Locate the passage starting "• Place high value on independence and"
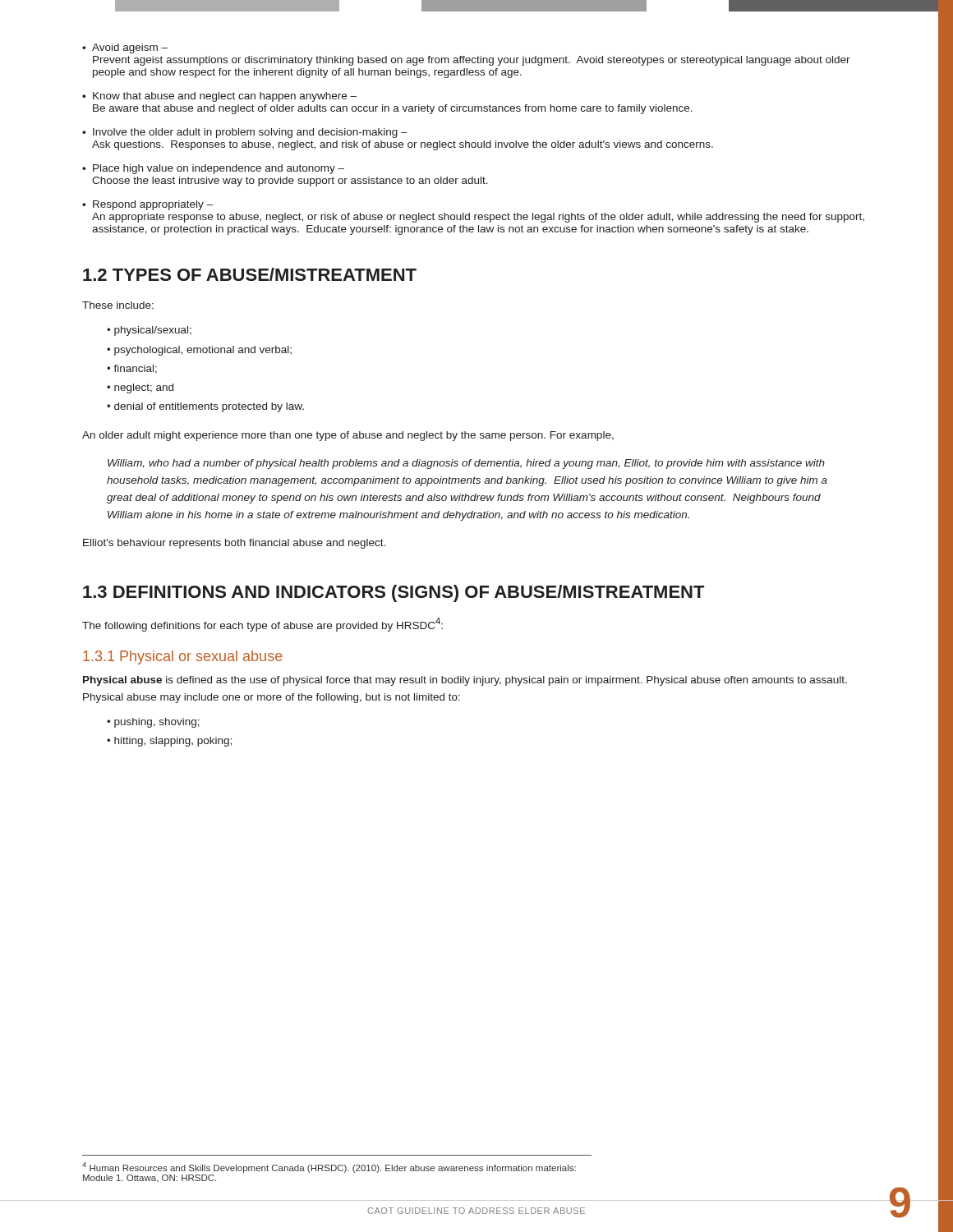The image size is (953, 1232). (x=285, y=174)
